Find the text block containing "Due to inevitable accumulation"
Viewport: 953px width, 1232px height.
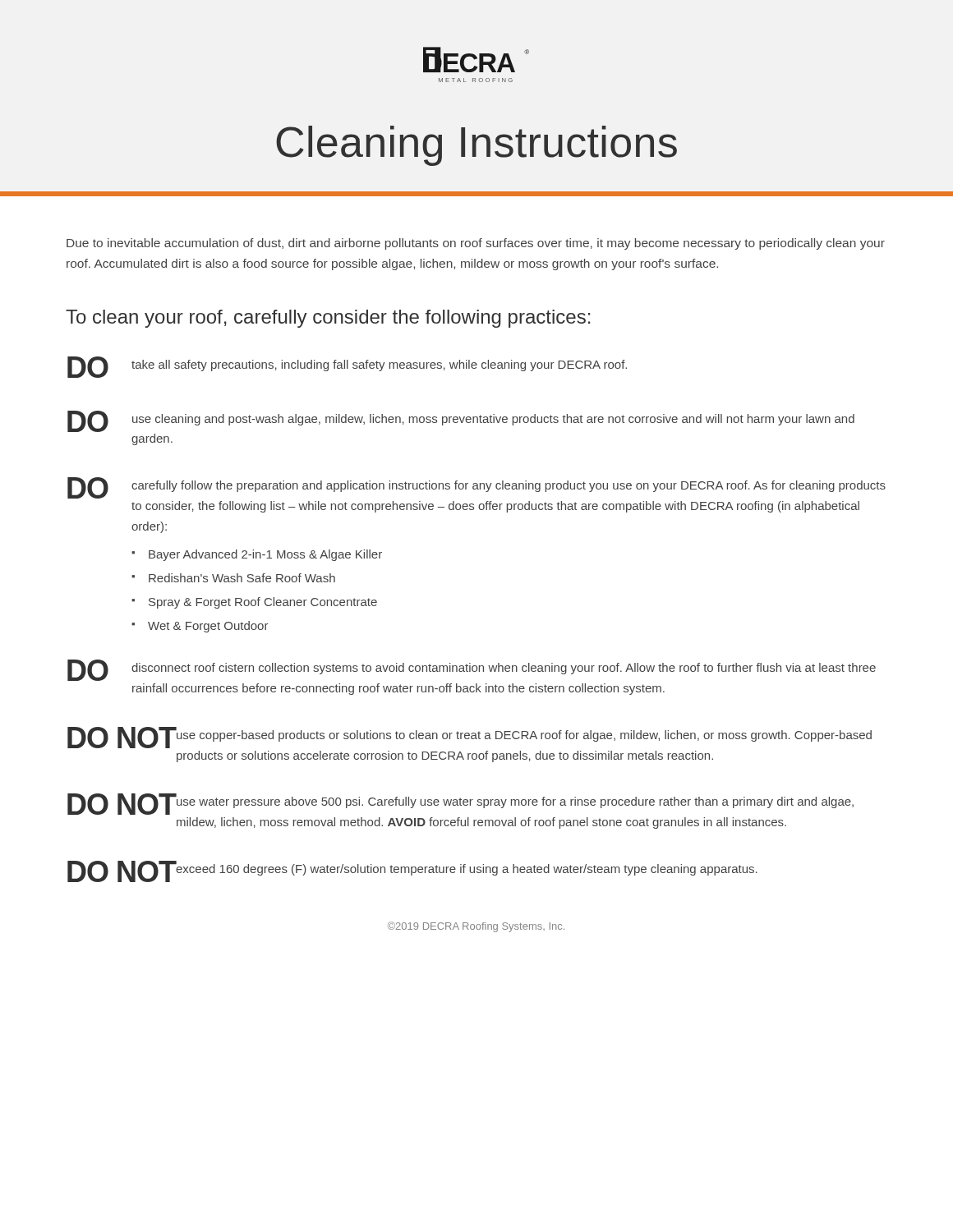pyautogui.click(x=475, y=253)
